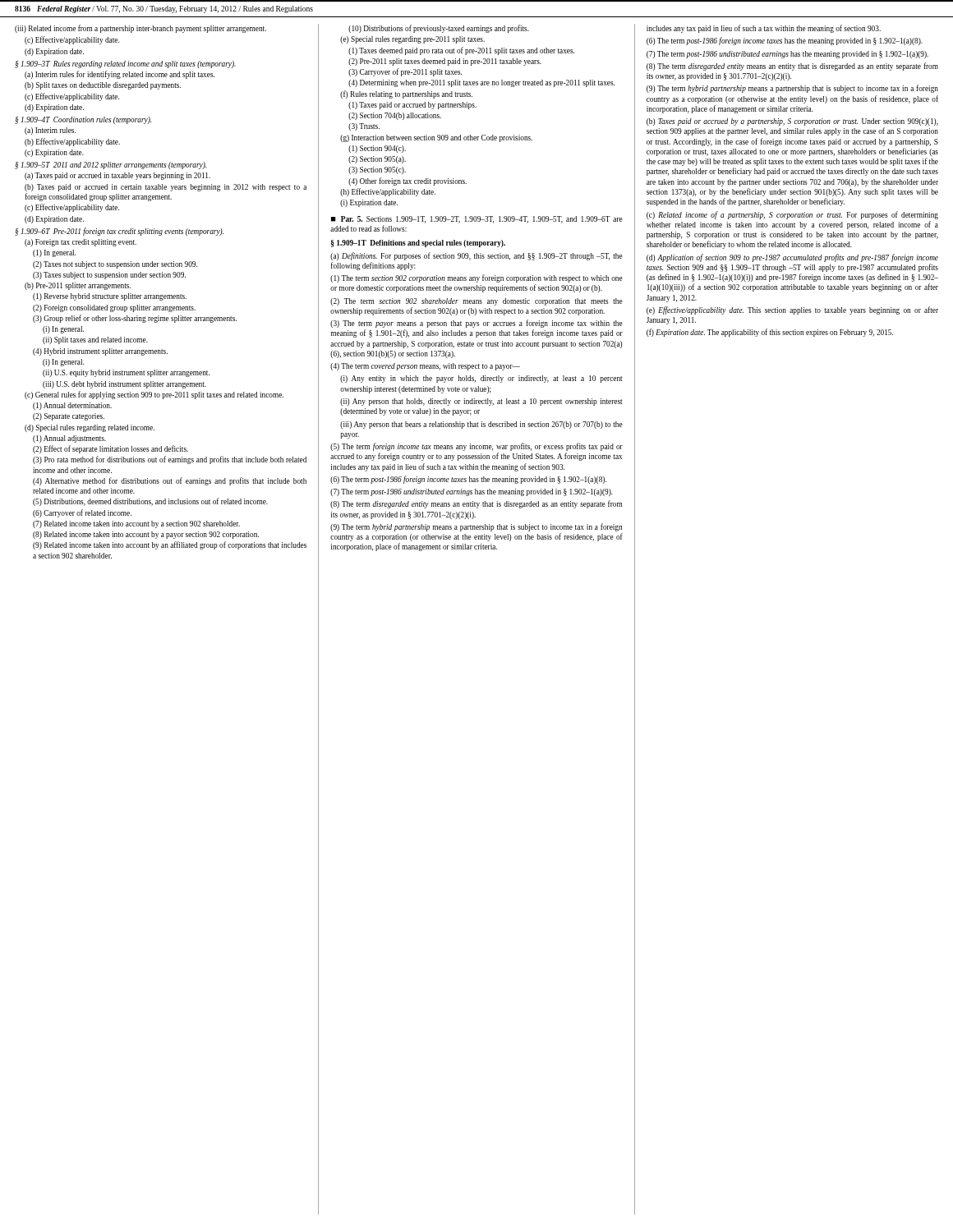Locate the list item that says "(3) Pro rata method for"
This screenshot has width=953, height=1232.
tap(170, 465)
